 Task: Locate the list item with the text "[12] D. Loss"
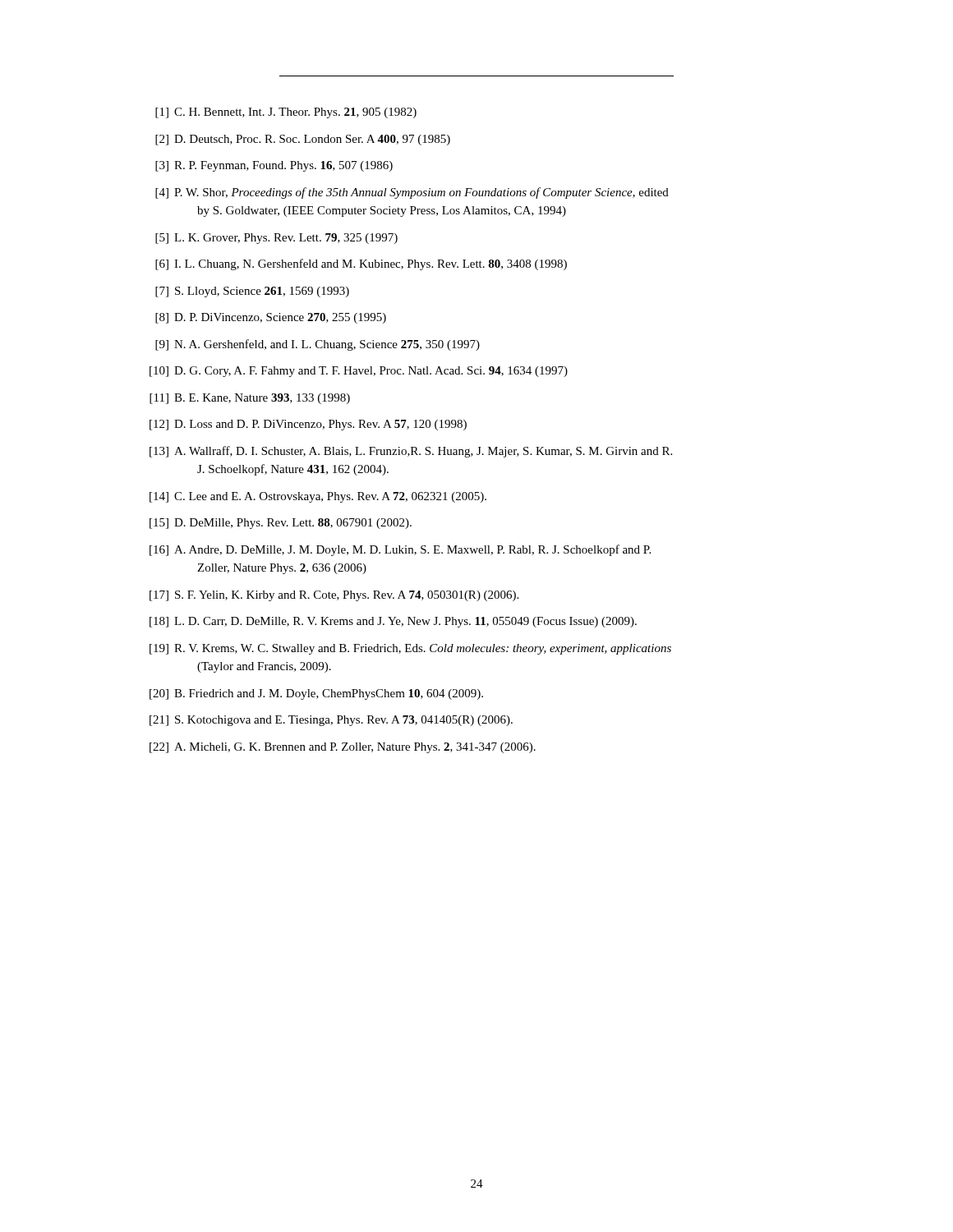476,424
